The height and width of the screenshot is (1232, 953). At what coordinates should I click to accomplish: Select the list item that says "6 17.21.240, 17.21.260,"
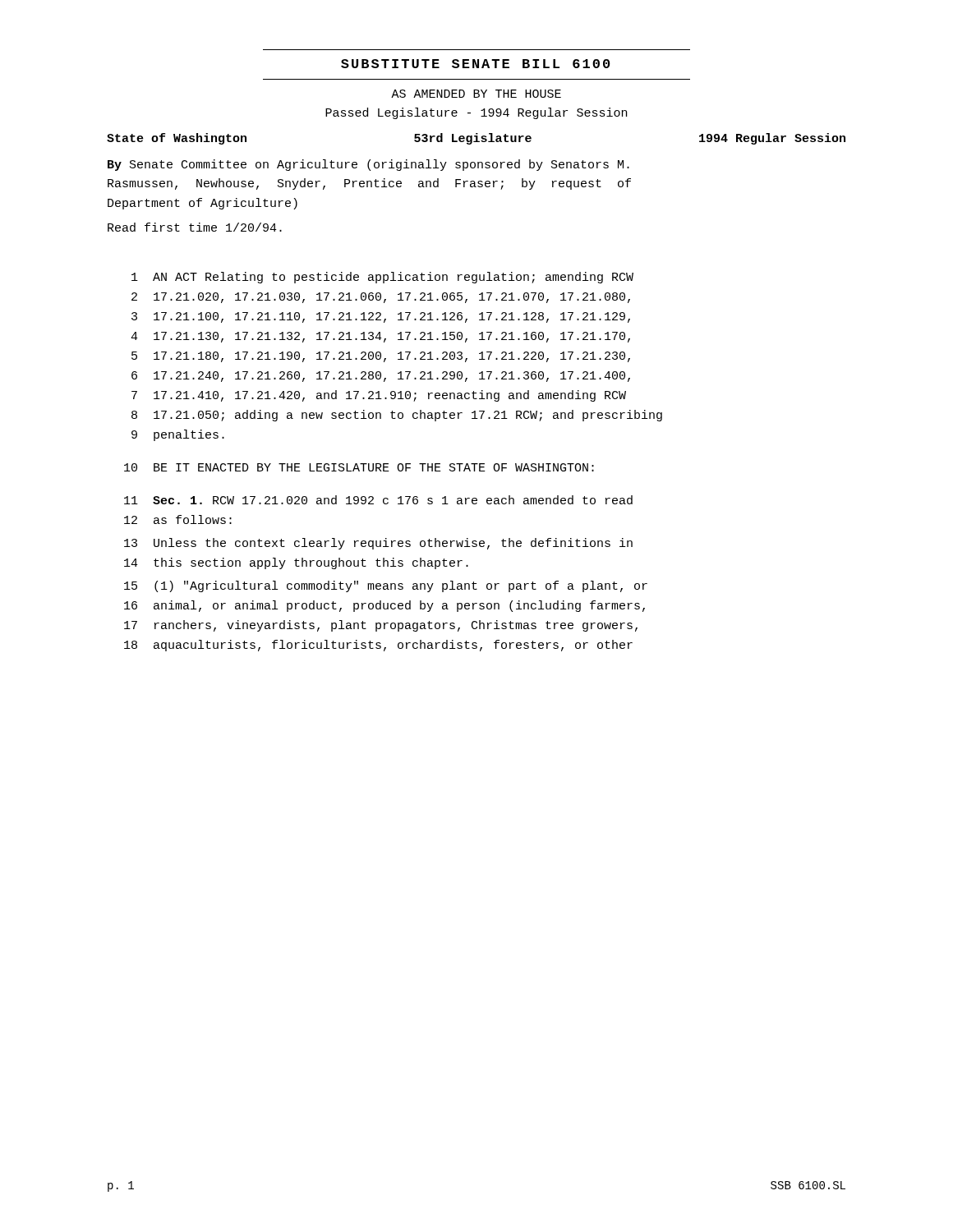(x=476, y=377)
